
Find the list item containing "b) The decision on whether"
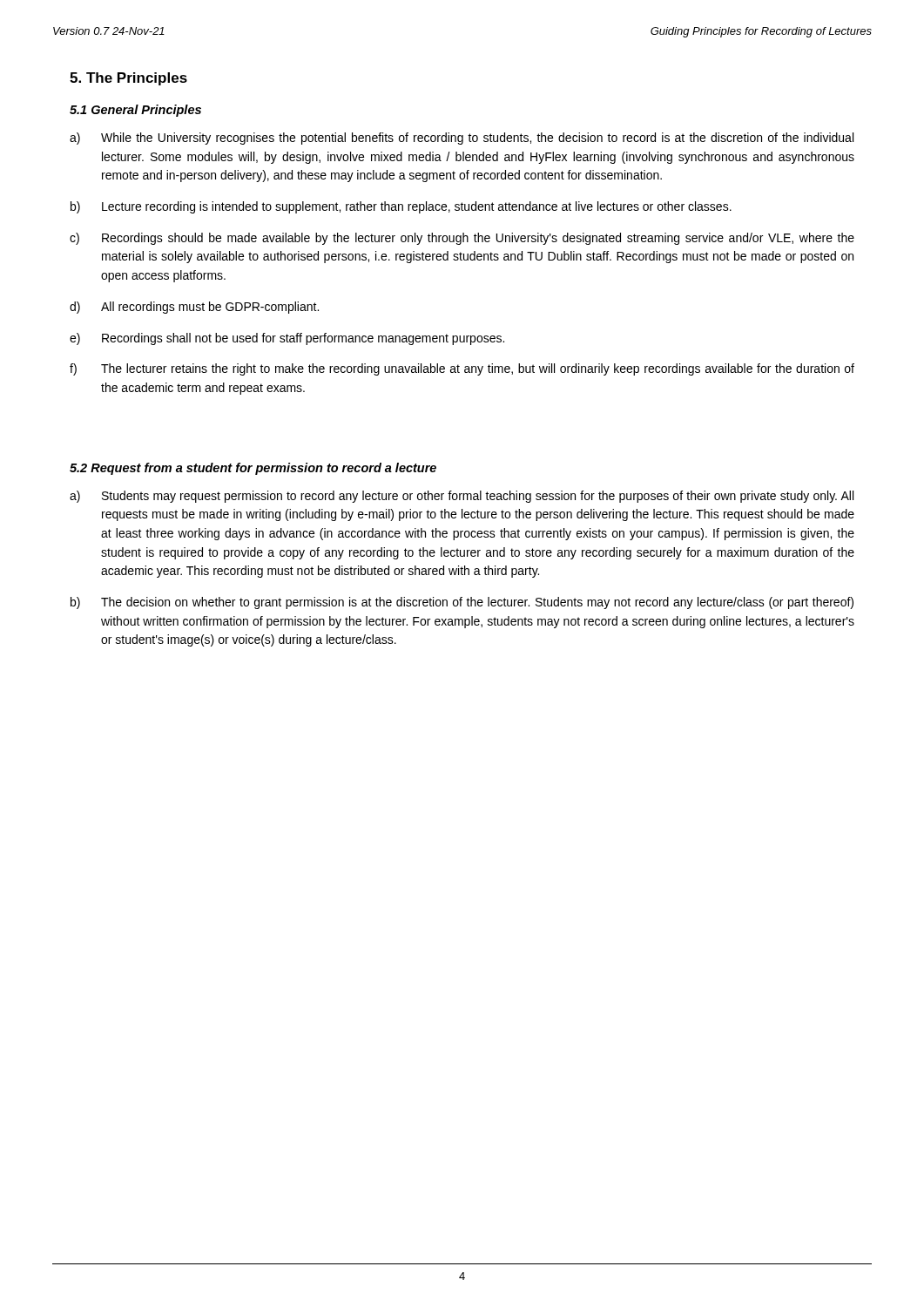tap(462, 622)
